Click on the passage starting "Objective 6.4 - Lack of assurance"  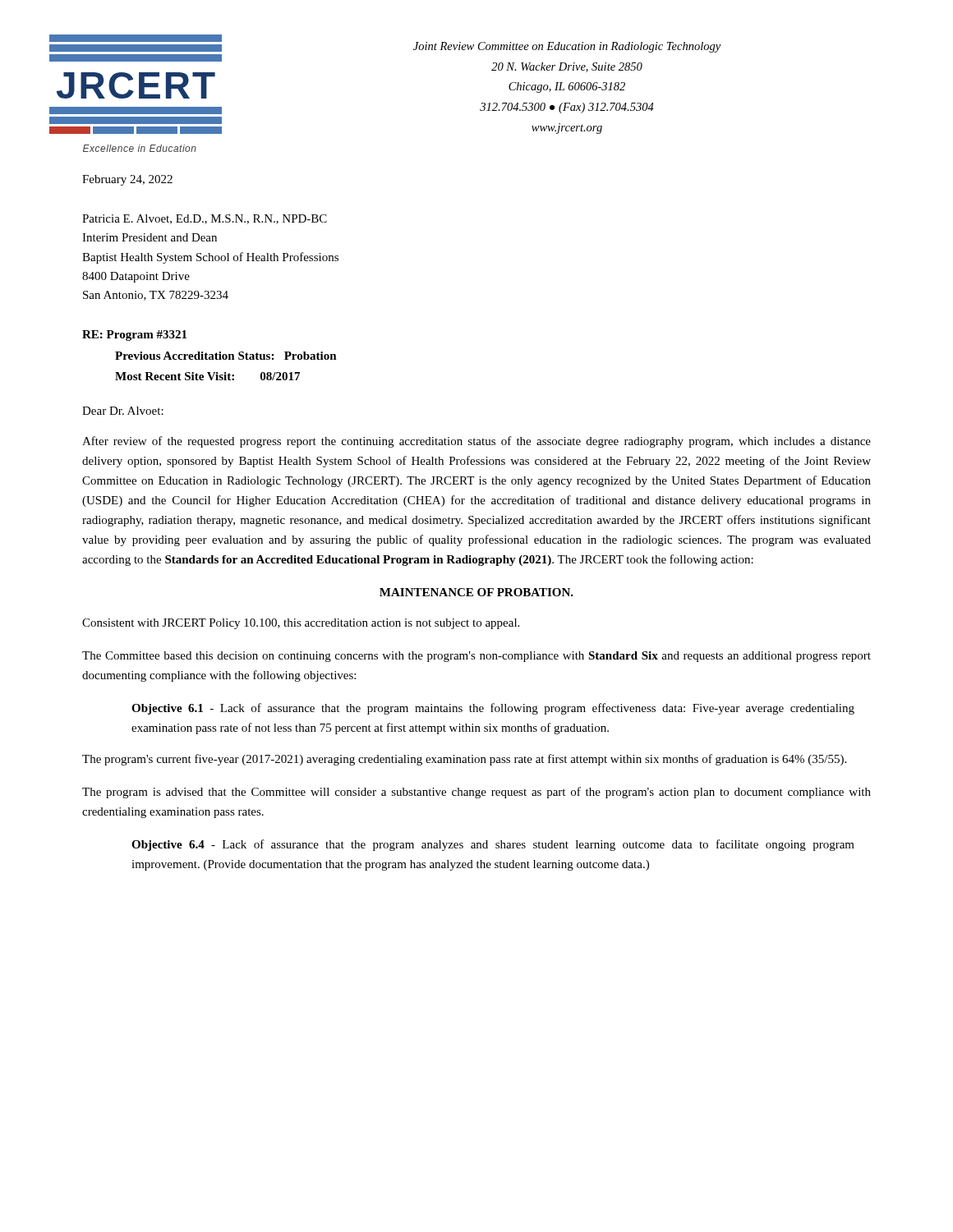[493, 854]
